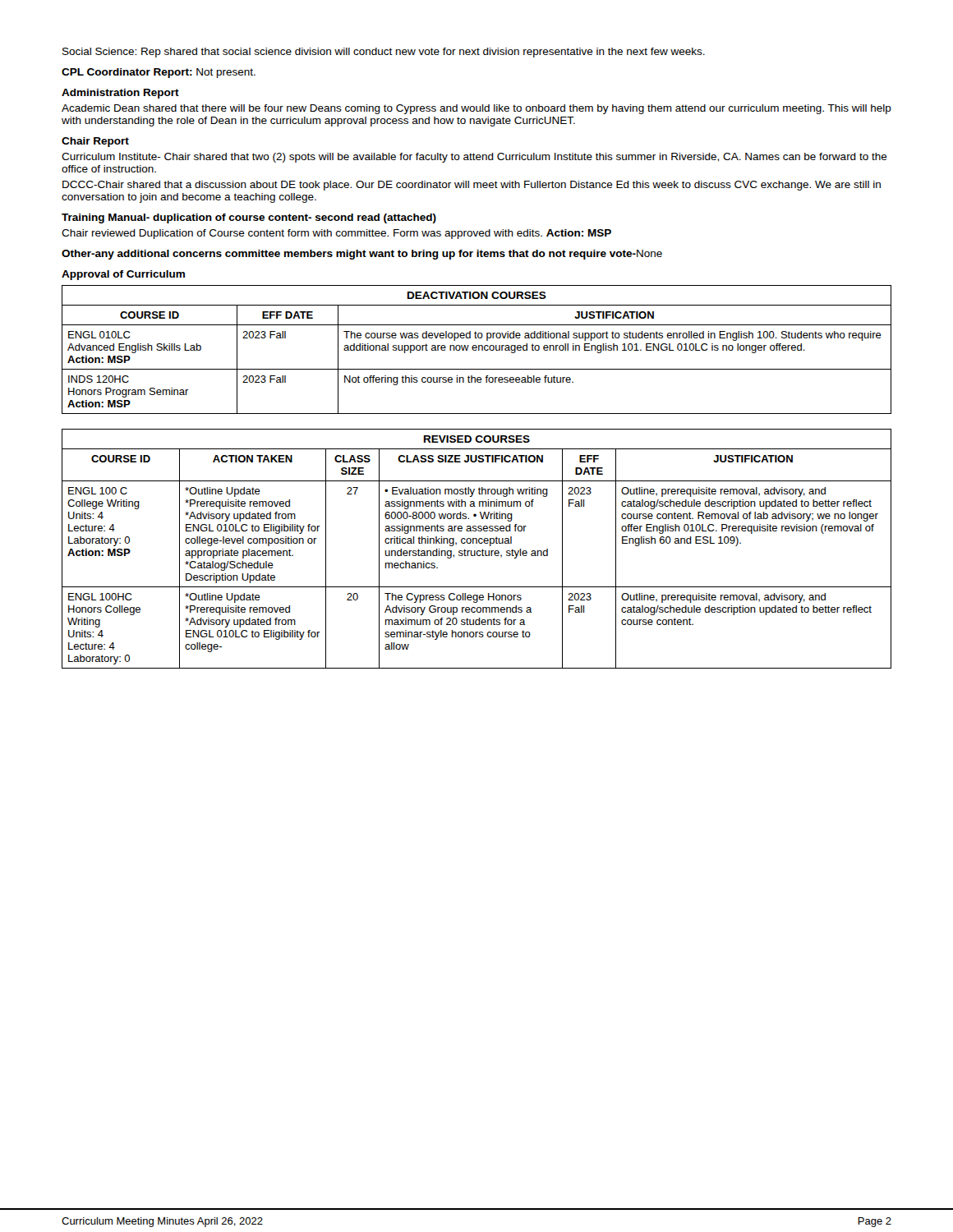Select the table that reads "• Evaluation mostly"

tap(476, 549)
